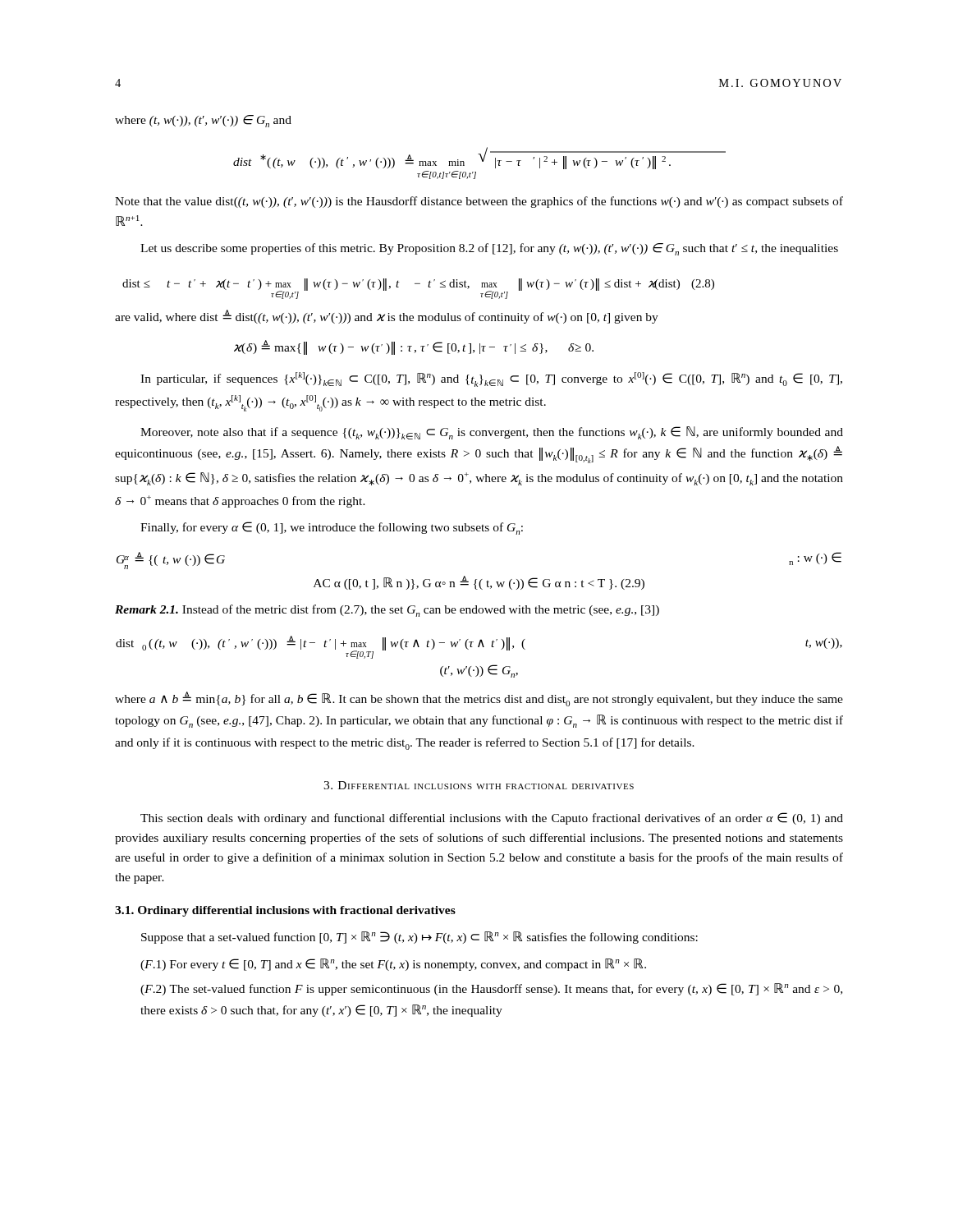Find the block starting "Finally, for every α ∈"

pos(319,528)
